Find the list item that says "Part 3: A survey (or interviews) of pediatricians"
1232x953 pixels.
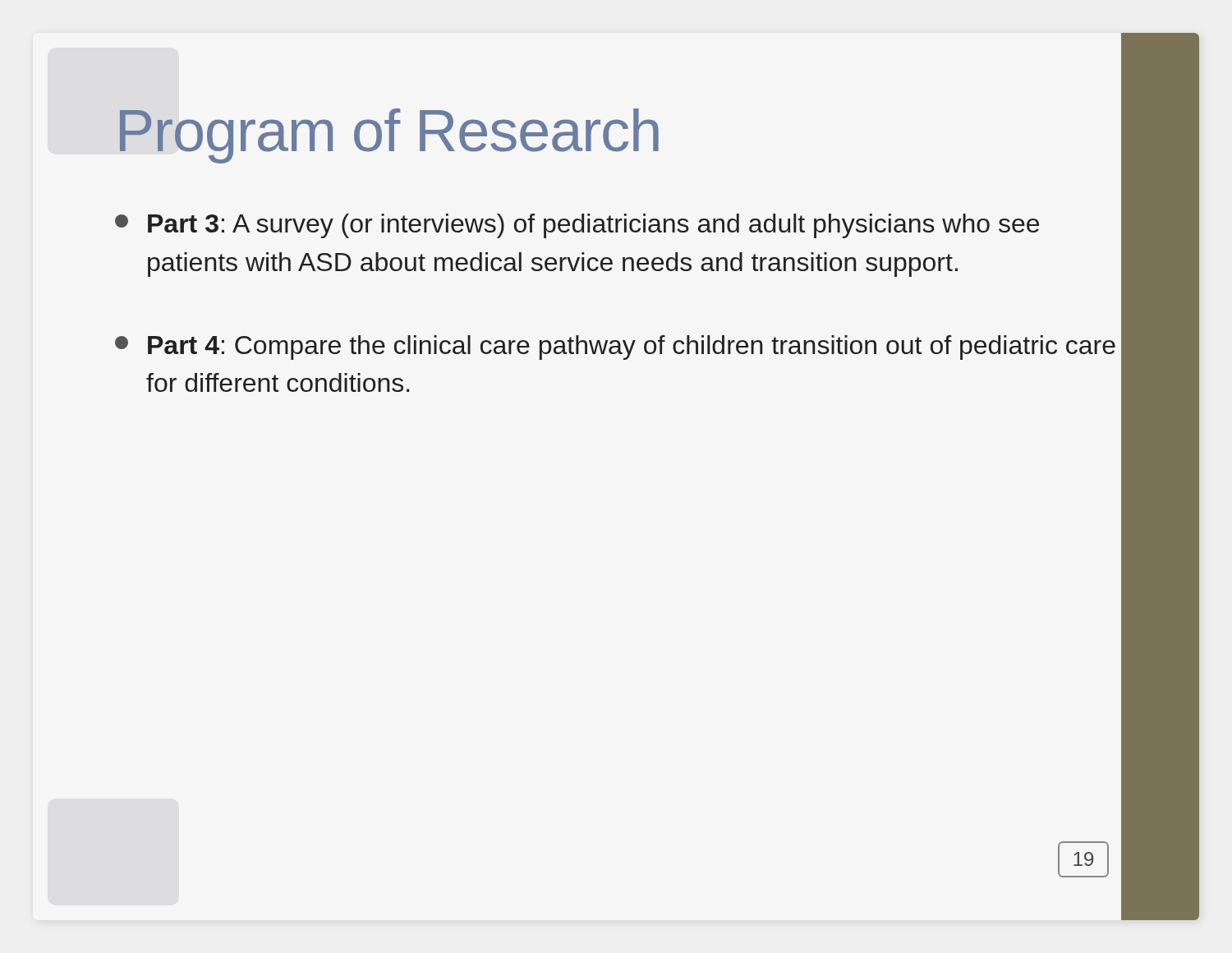[616, 243]
